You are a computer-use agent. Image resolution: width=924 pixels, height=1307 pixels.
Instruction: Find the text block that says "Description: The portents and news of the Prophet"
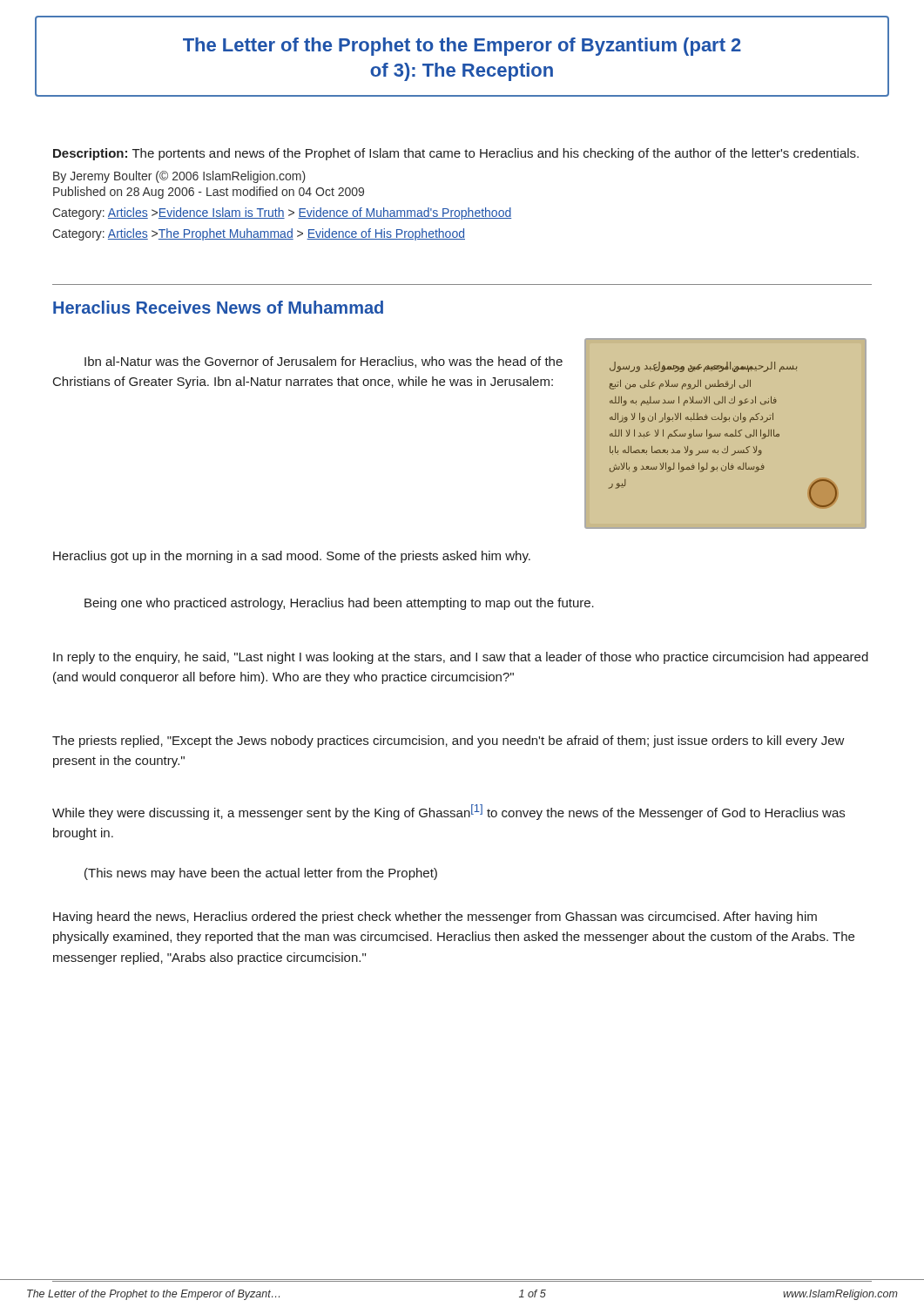click(x=456, y=154)
